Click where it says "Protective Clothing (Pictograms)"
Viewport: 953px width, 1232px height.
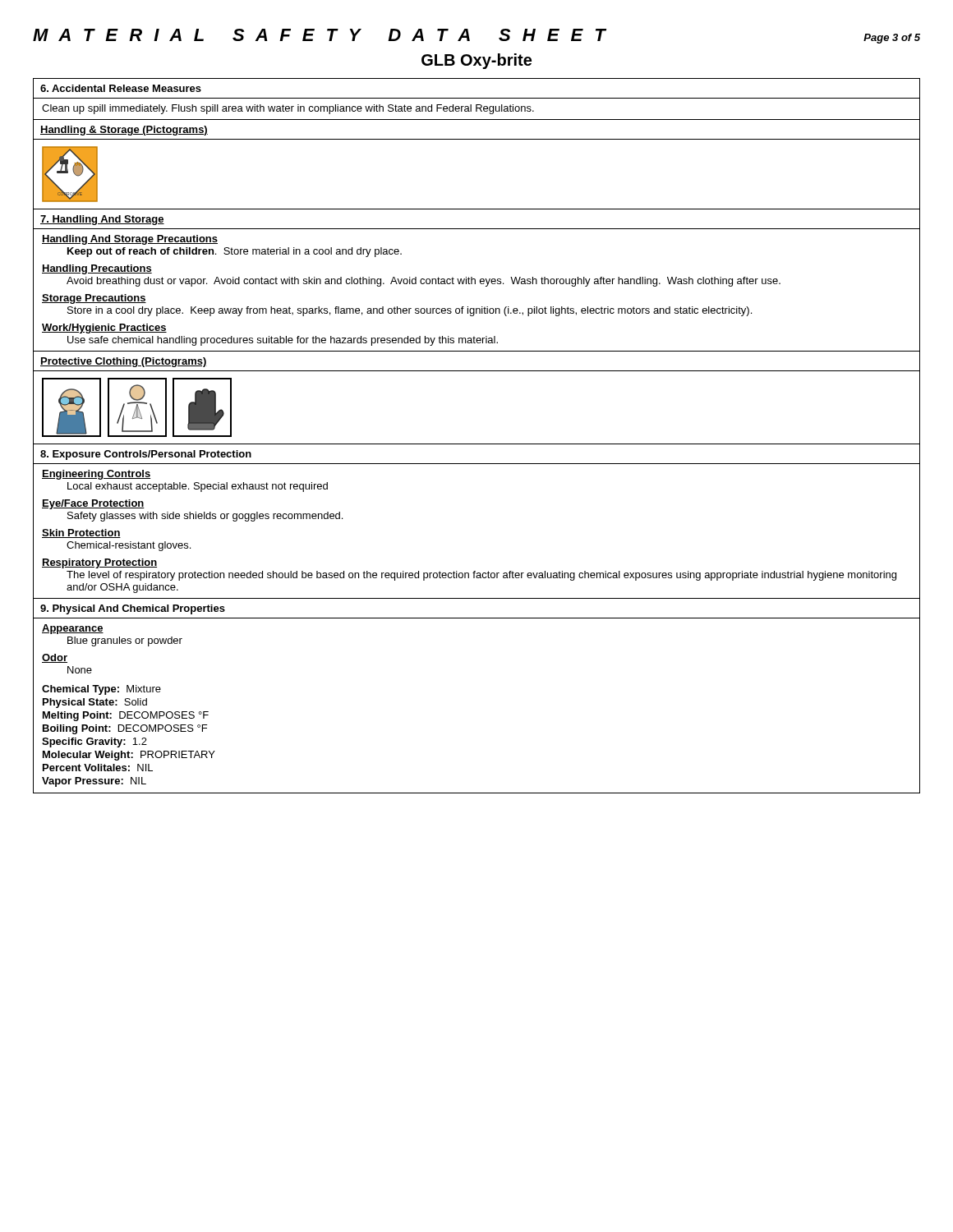coord(123,361)
